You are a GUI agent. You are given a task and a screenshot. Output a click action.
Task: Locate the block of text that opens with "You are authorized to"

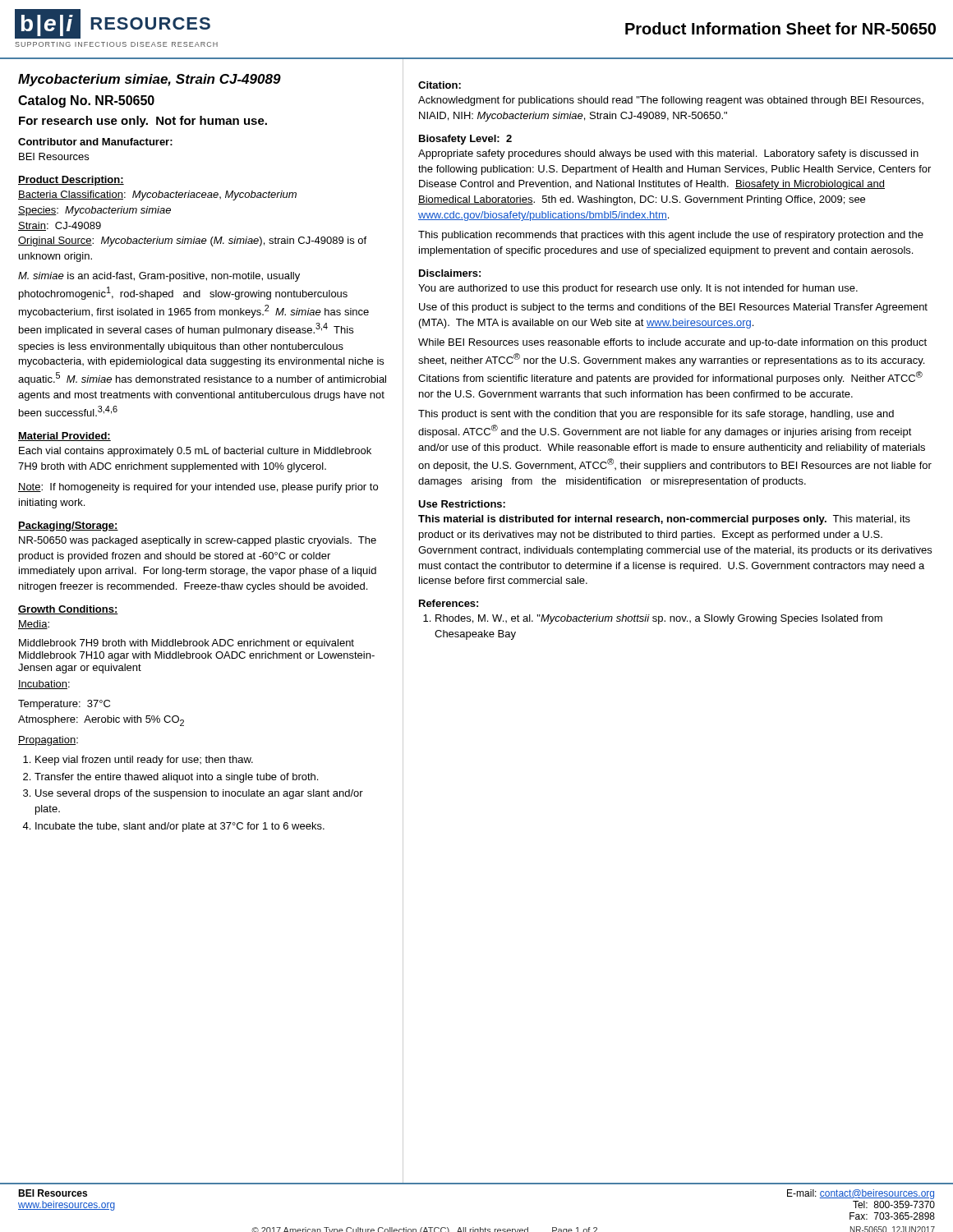(677, 385)
